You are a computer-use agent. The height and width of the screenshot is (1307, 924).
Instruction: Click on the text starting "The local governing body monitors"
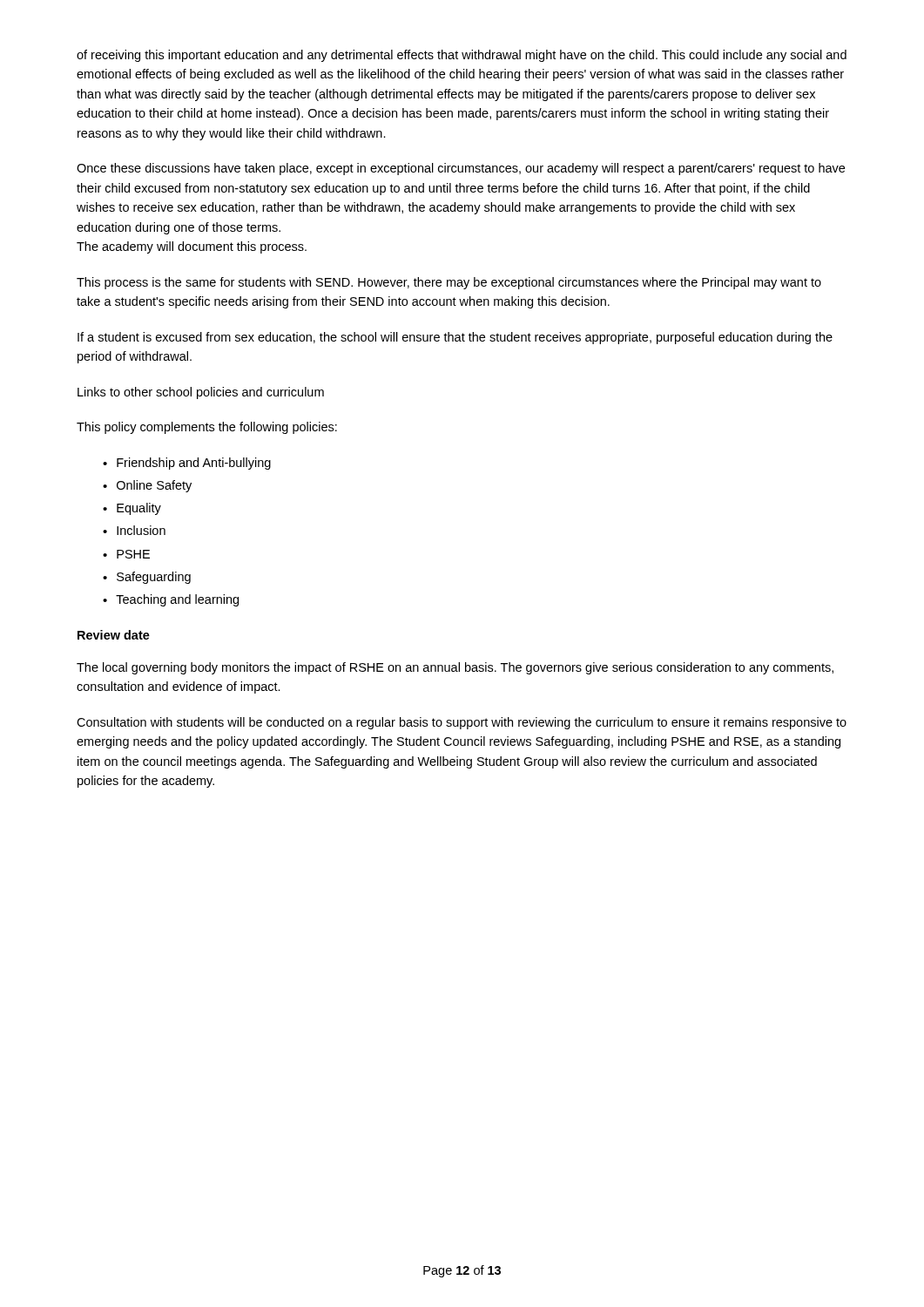[456, 677]
